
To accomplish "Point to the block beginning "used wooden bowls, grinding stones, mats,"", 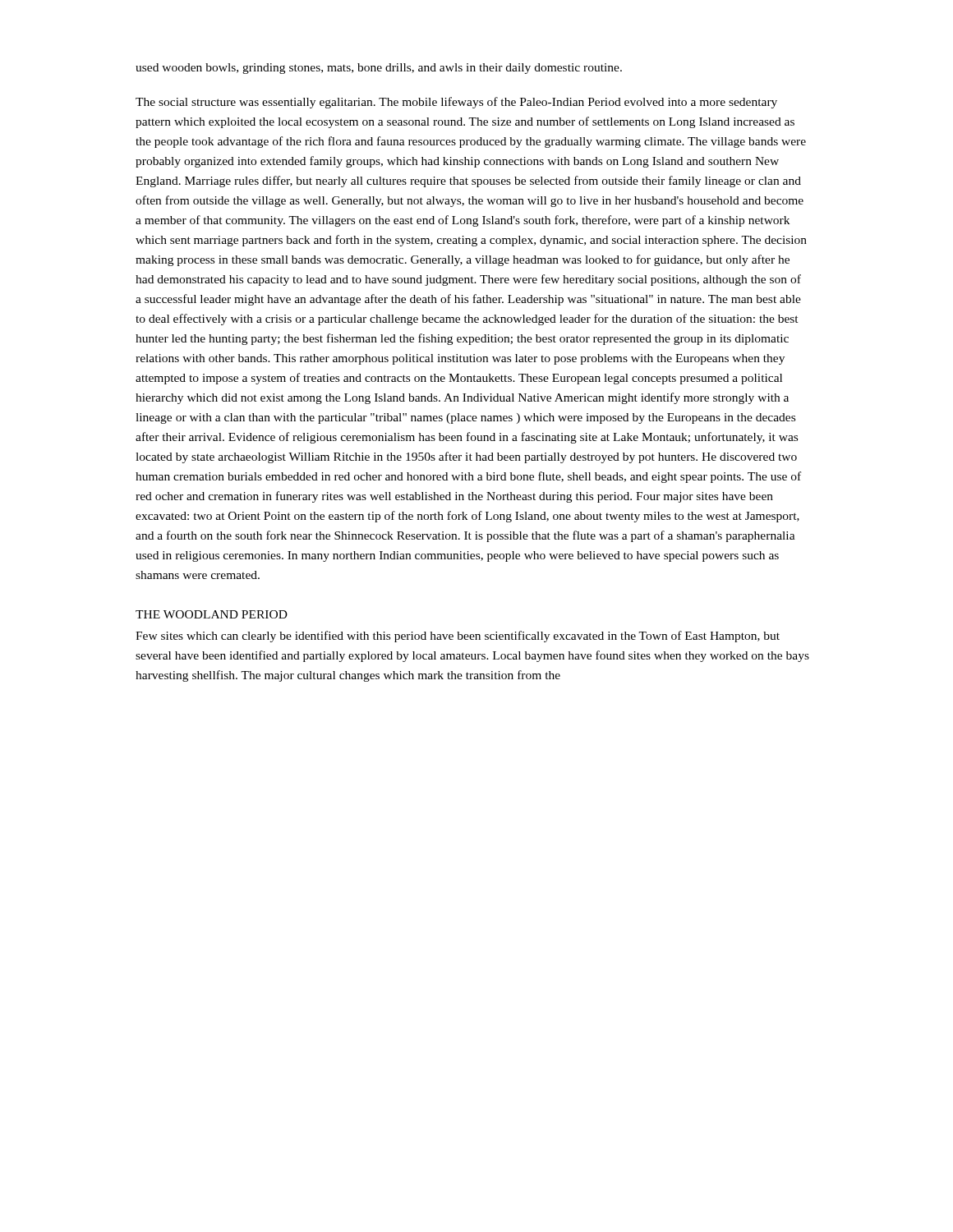I will [x=379, y=67].
